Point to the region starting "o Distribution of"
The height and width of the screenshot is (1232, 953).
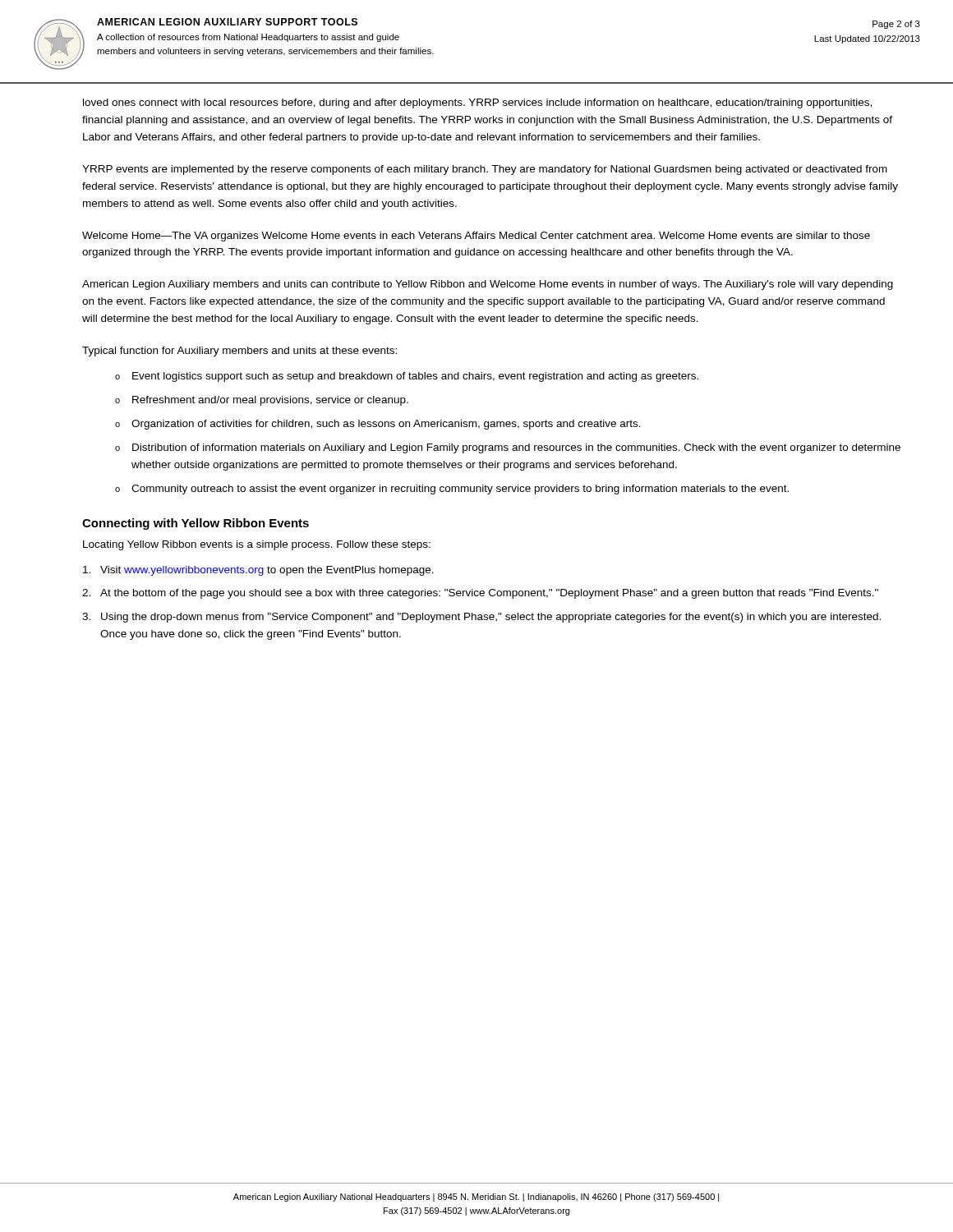pos(509,456)
